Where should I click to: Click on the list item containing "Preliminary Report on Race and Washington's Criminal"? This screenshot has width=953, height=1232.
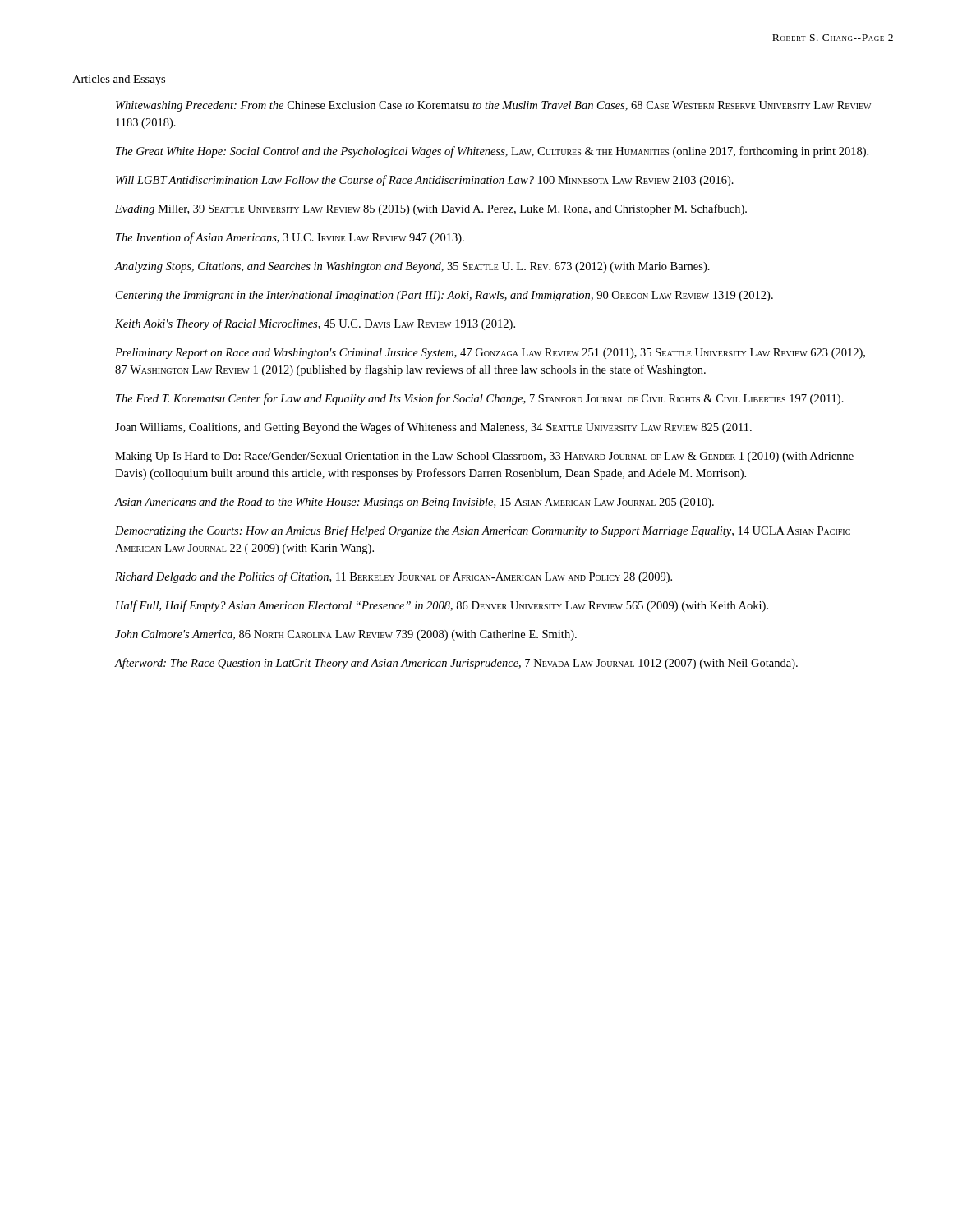[498, 361]
